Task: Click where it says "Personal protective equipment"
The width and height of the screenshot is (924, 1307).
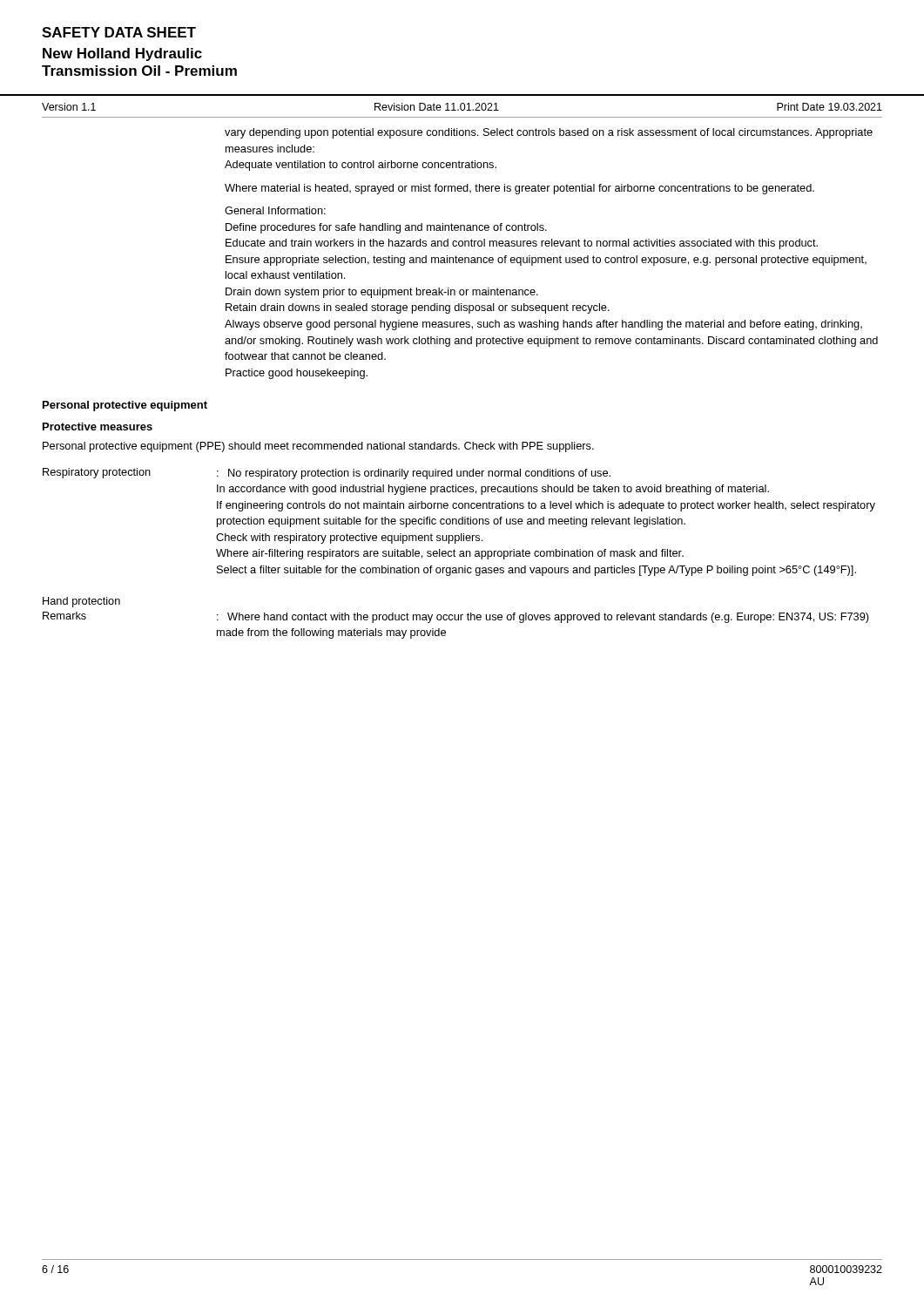Action: tap(125, 405)
